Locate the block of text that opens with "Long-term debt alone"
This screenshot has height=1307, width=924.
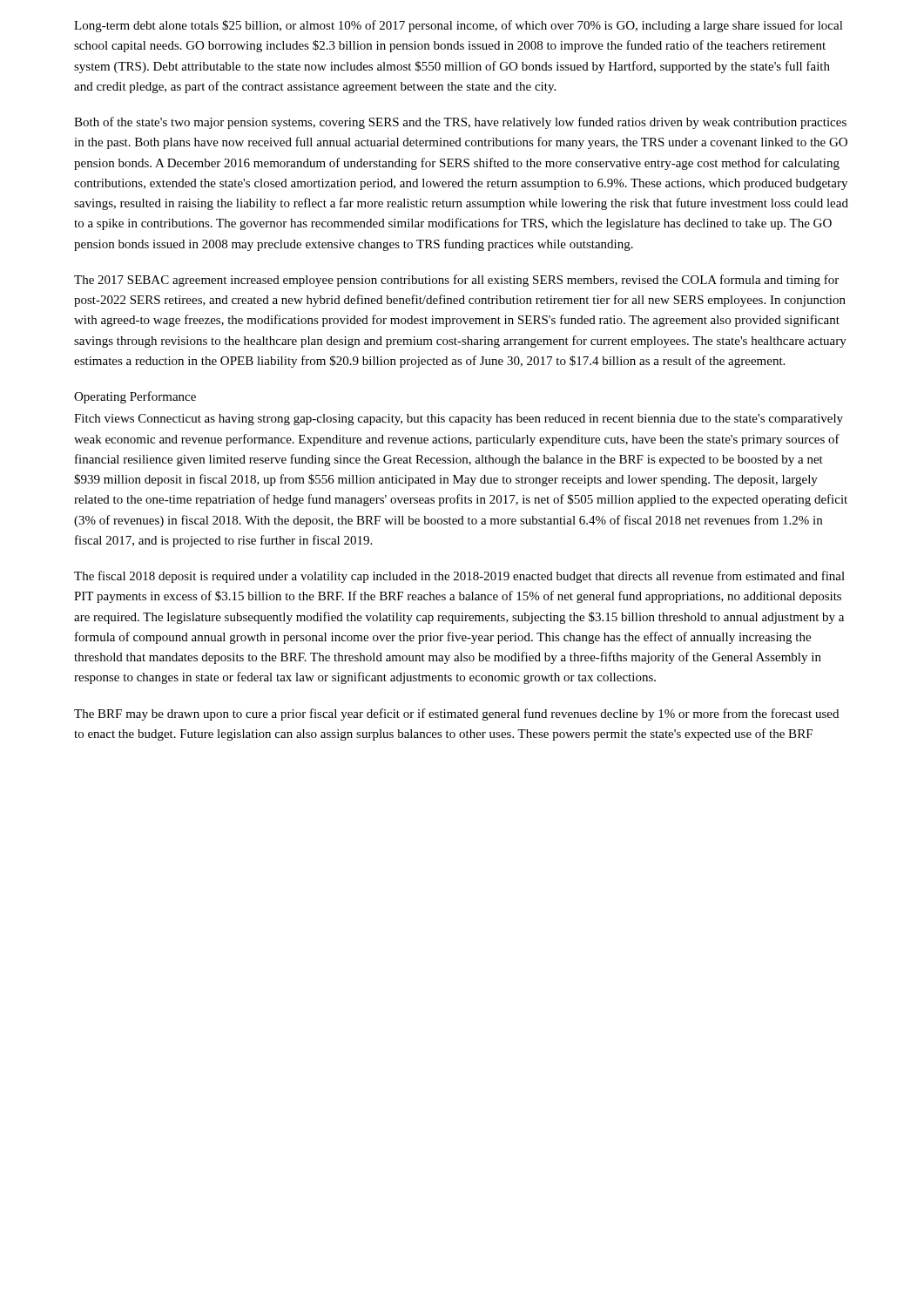tap(458, 56)
